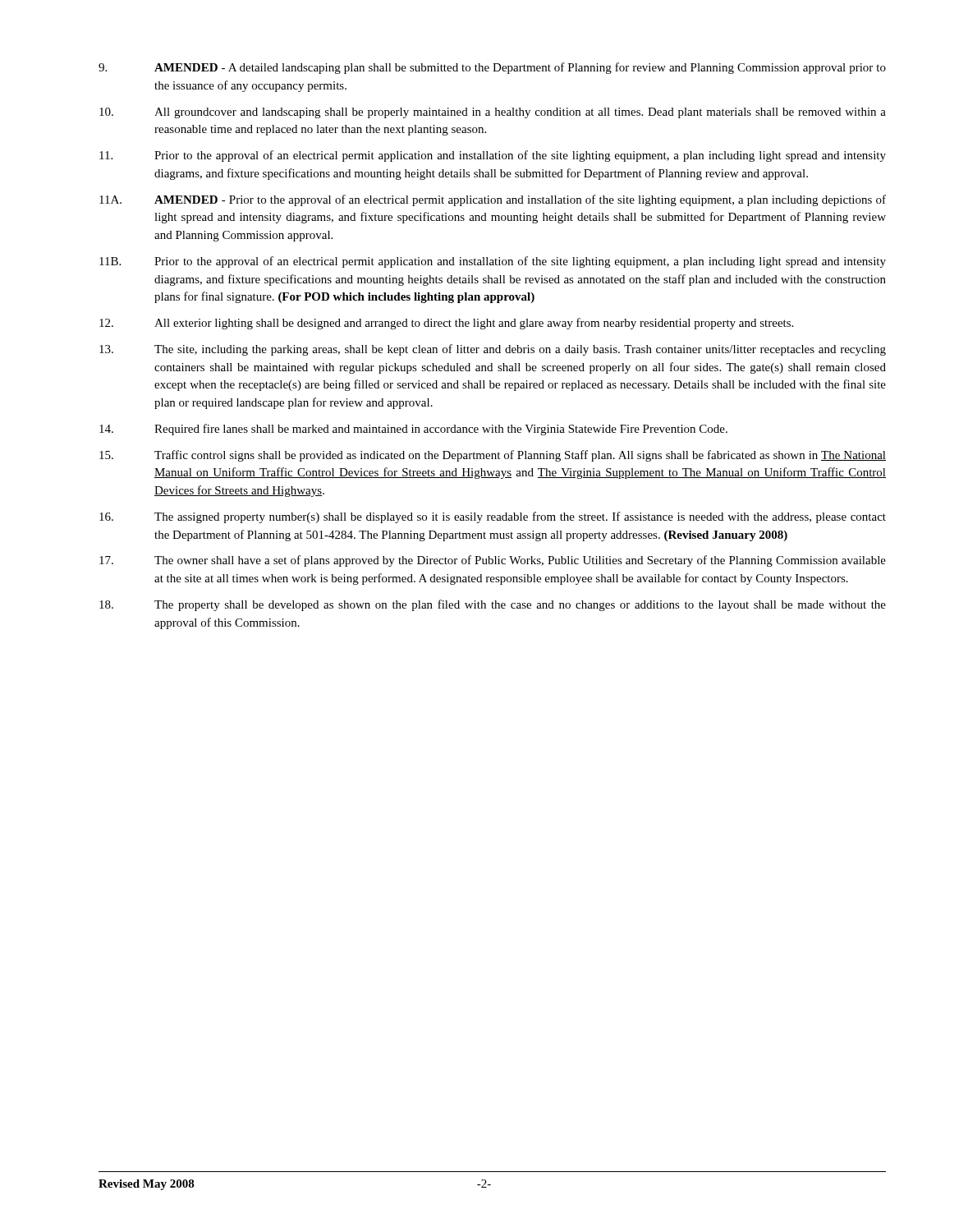The image size is (968, 1232).
Task: Point to the block starting "9. AMENDED -"
Action: (x=492, y=77)
